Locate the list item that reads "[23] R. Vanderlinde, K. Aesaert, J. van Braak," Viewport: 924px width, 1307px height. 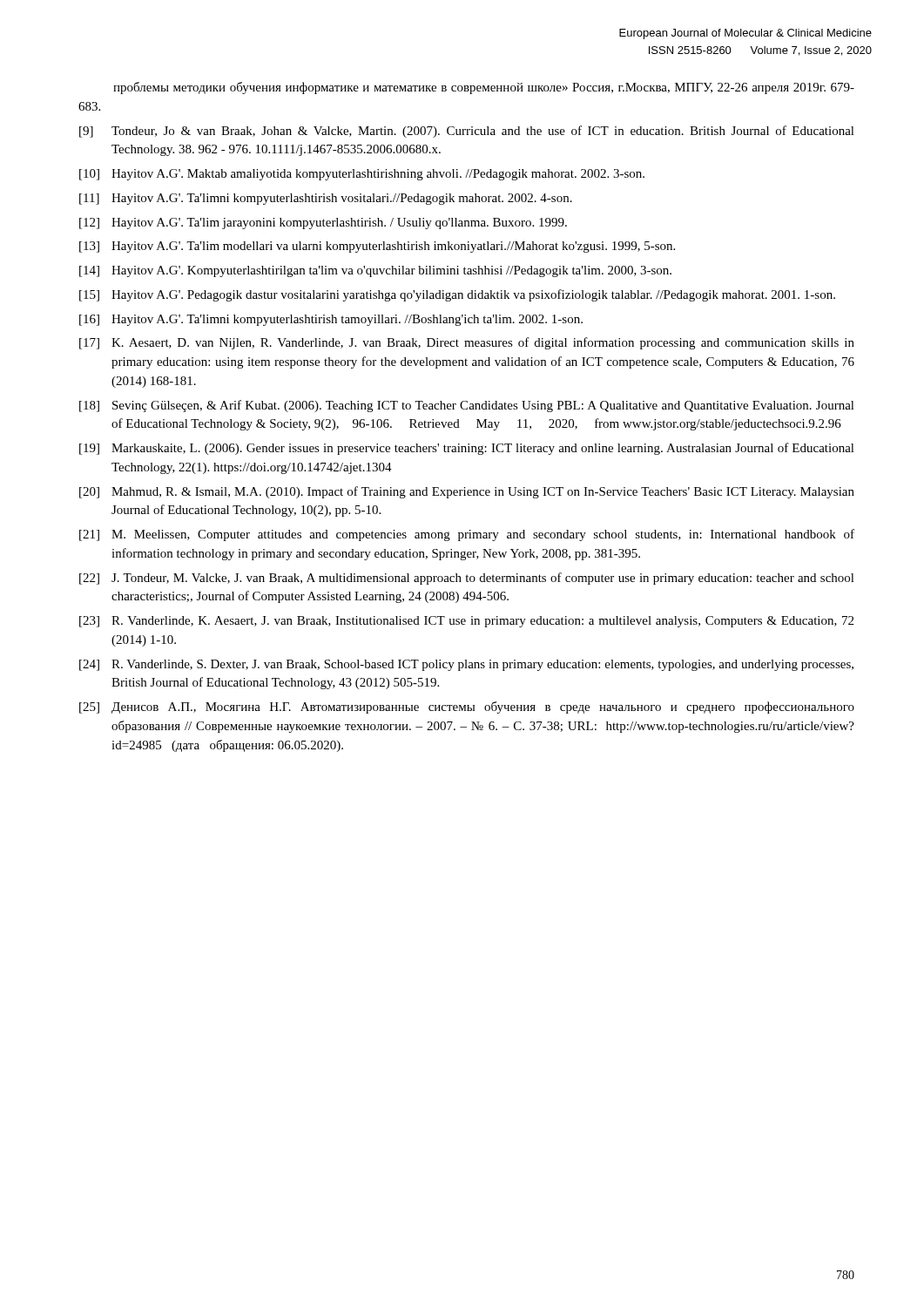[466, 631]
